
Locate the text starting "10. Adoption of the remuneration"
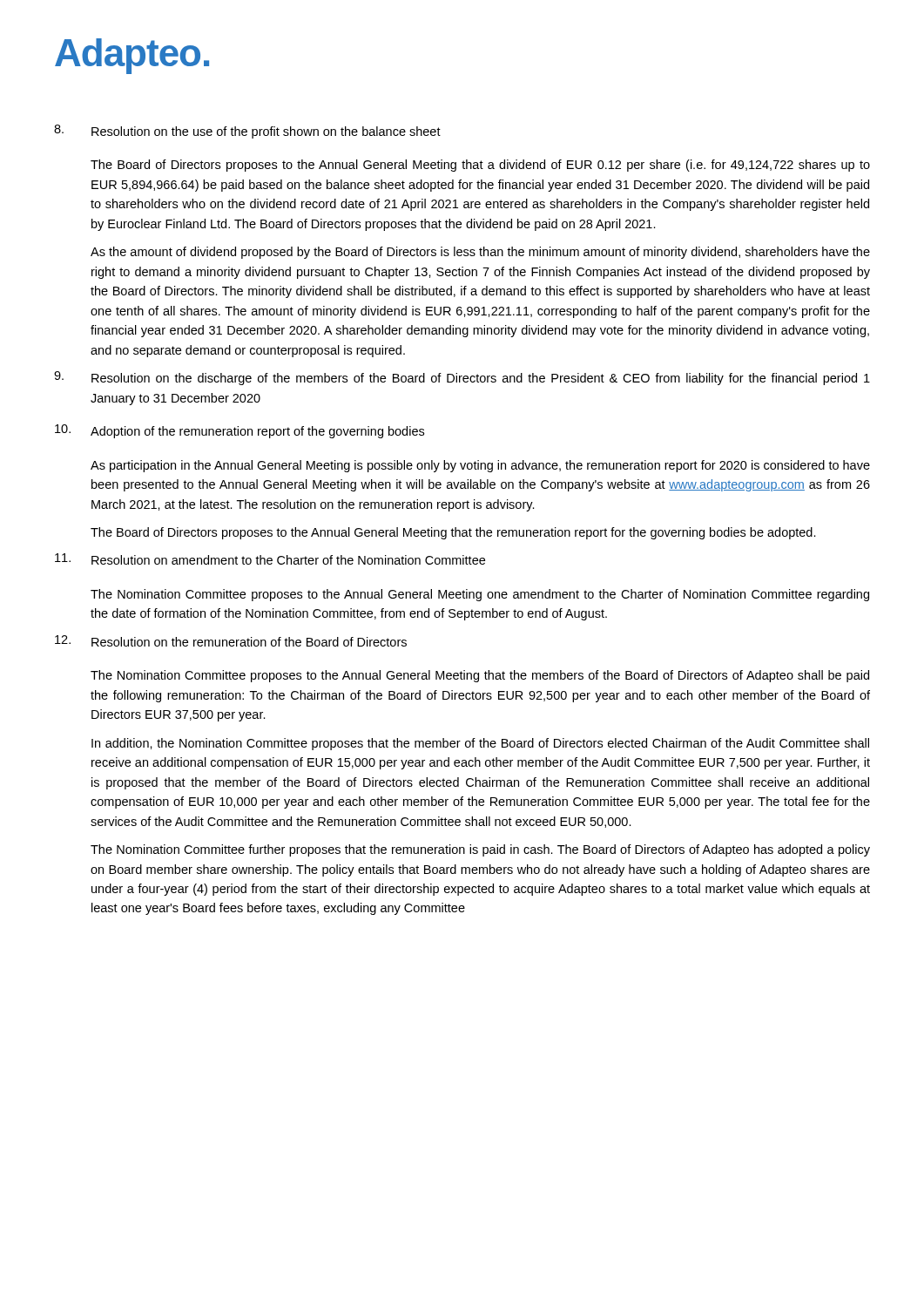coord(239,431)
